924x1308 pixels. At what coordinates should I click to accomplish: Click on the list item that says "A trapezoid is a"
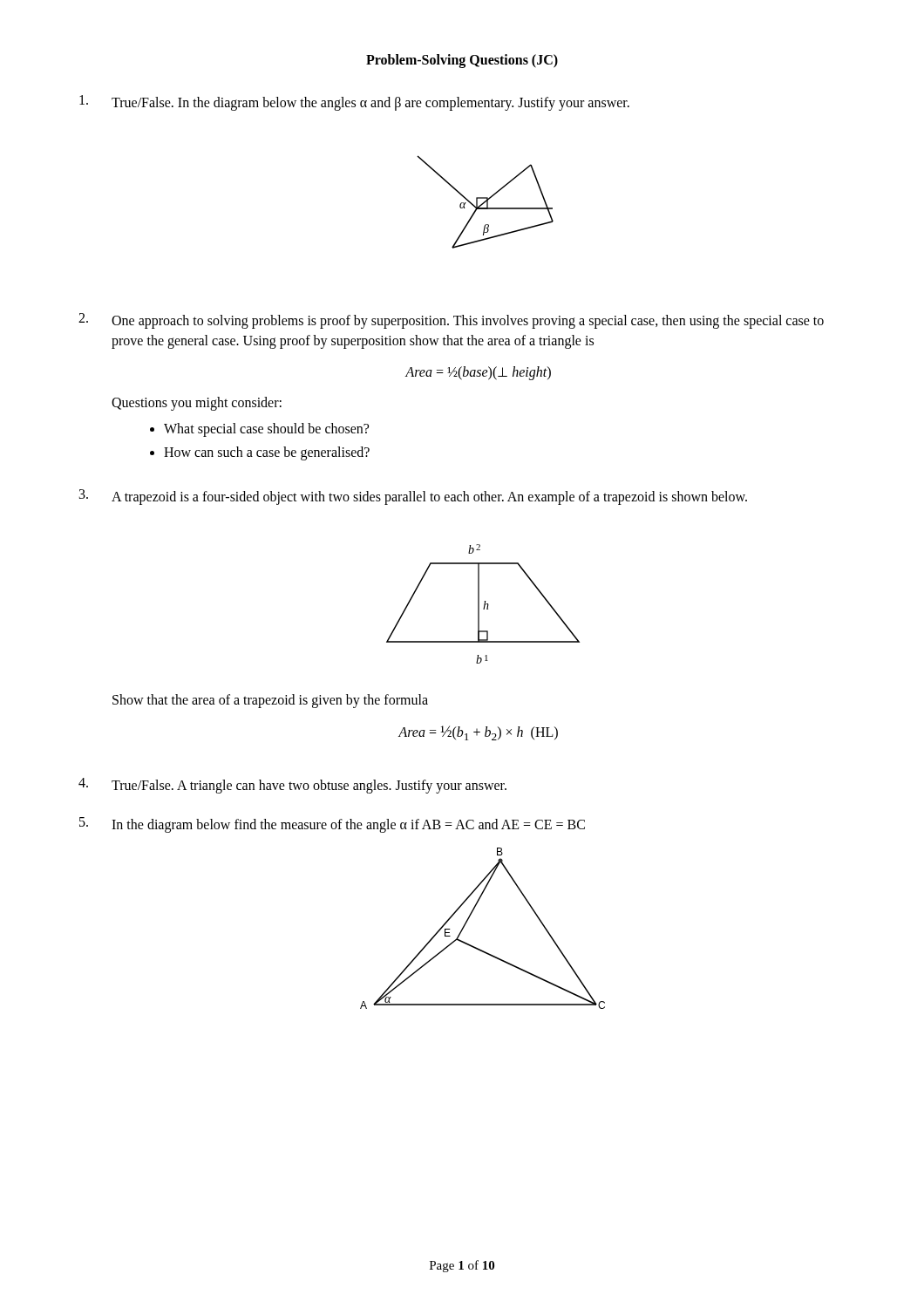(479, 617)
